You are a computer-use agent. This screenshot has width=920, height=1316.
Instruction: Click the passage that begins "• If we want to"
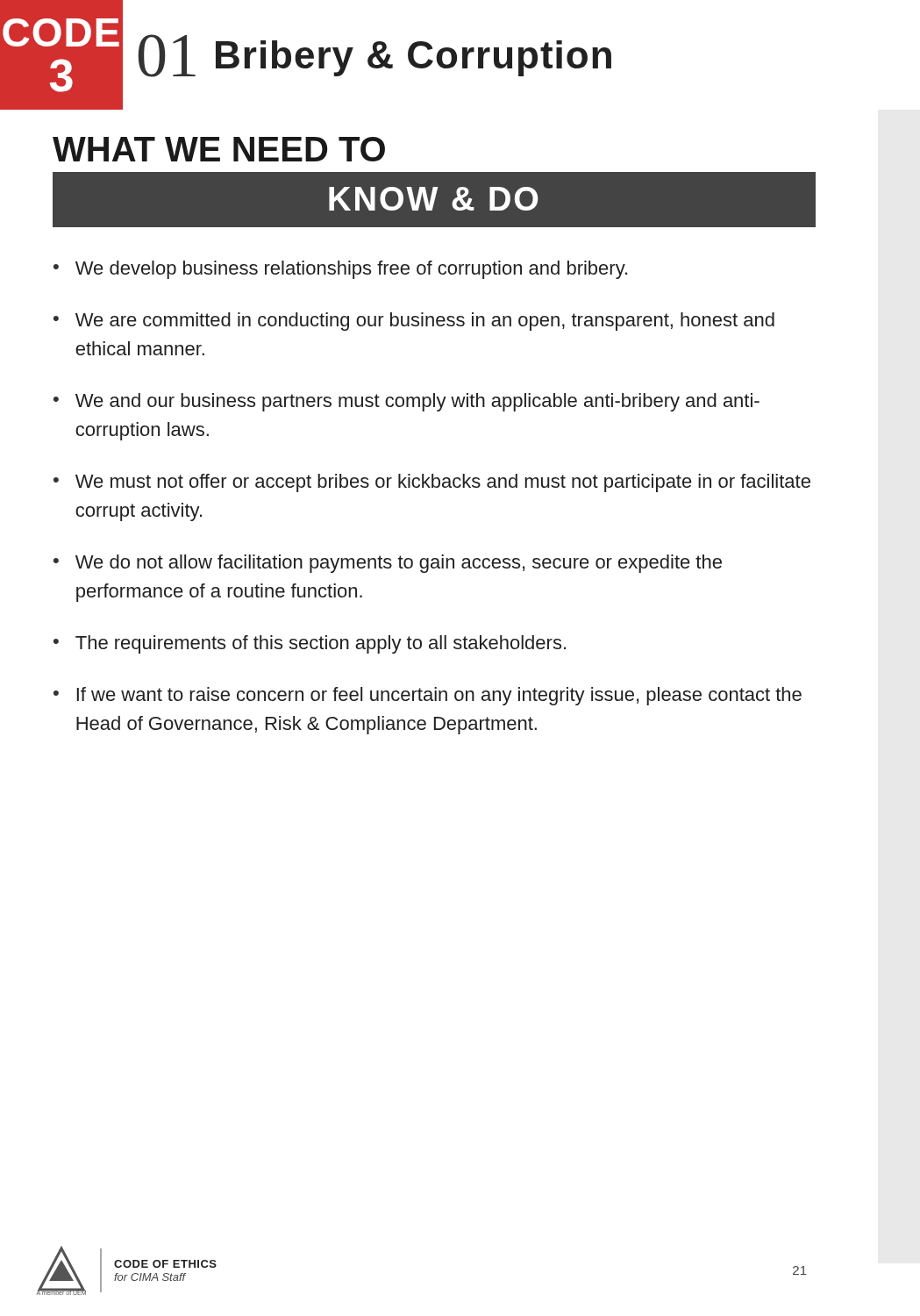[434, 709]
